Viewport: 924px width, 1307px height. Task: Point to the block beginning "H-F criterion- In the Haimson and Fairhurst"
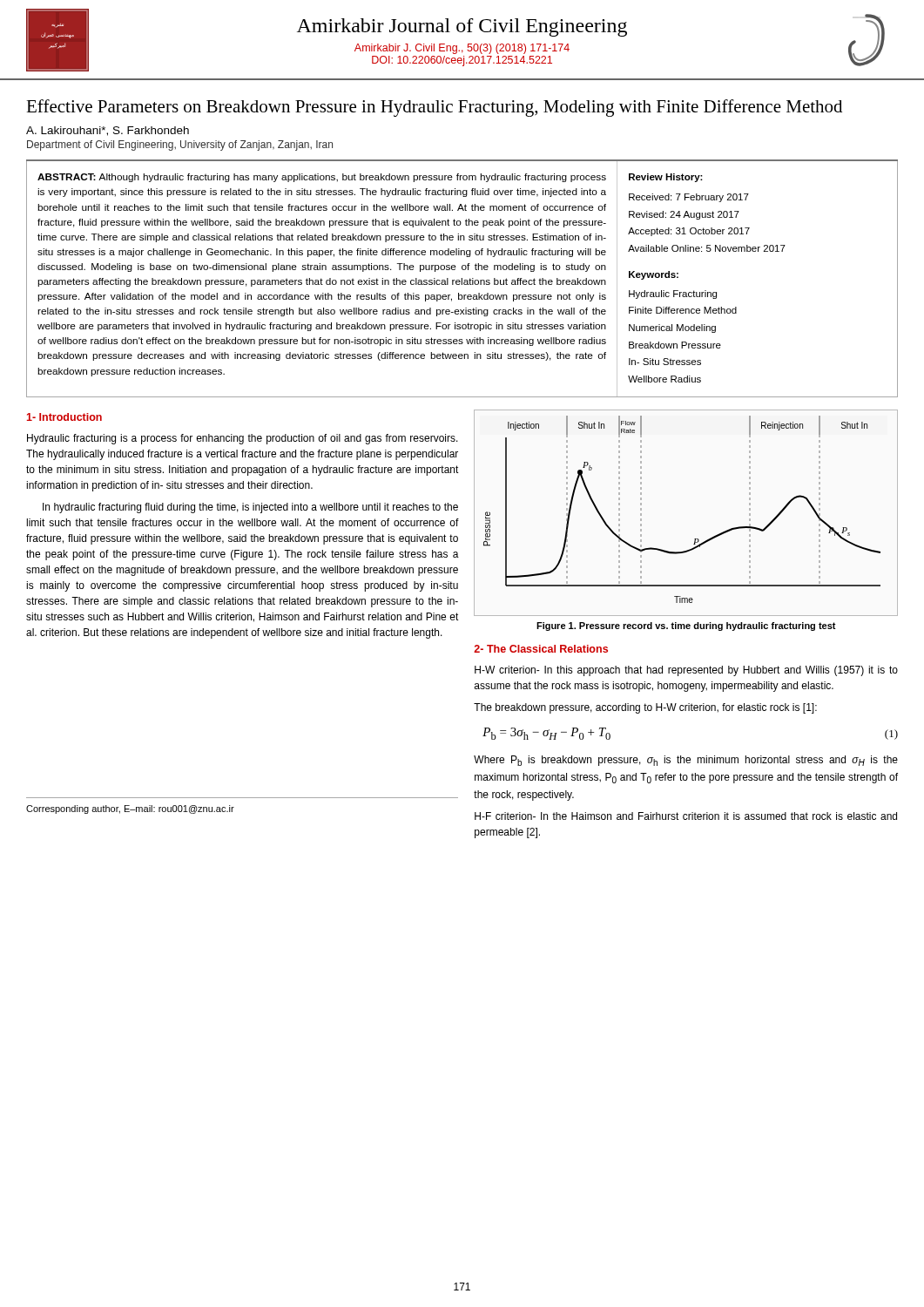point(686,825)
